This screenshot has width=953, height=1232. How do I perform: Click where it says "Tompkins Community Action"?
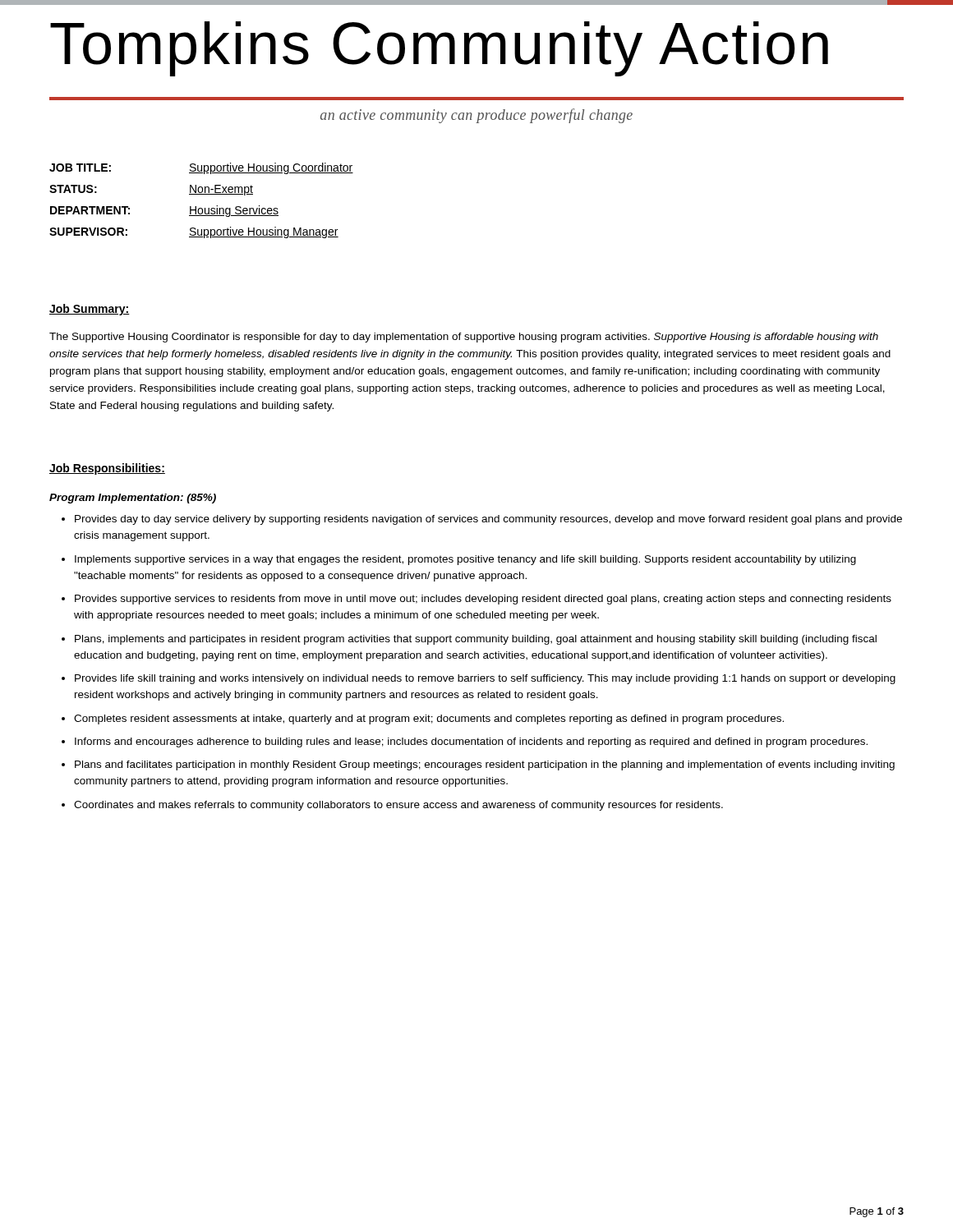click(x=441, y=44)
